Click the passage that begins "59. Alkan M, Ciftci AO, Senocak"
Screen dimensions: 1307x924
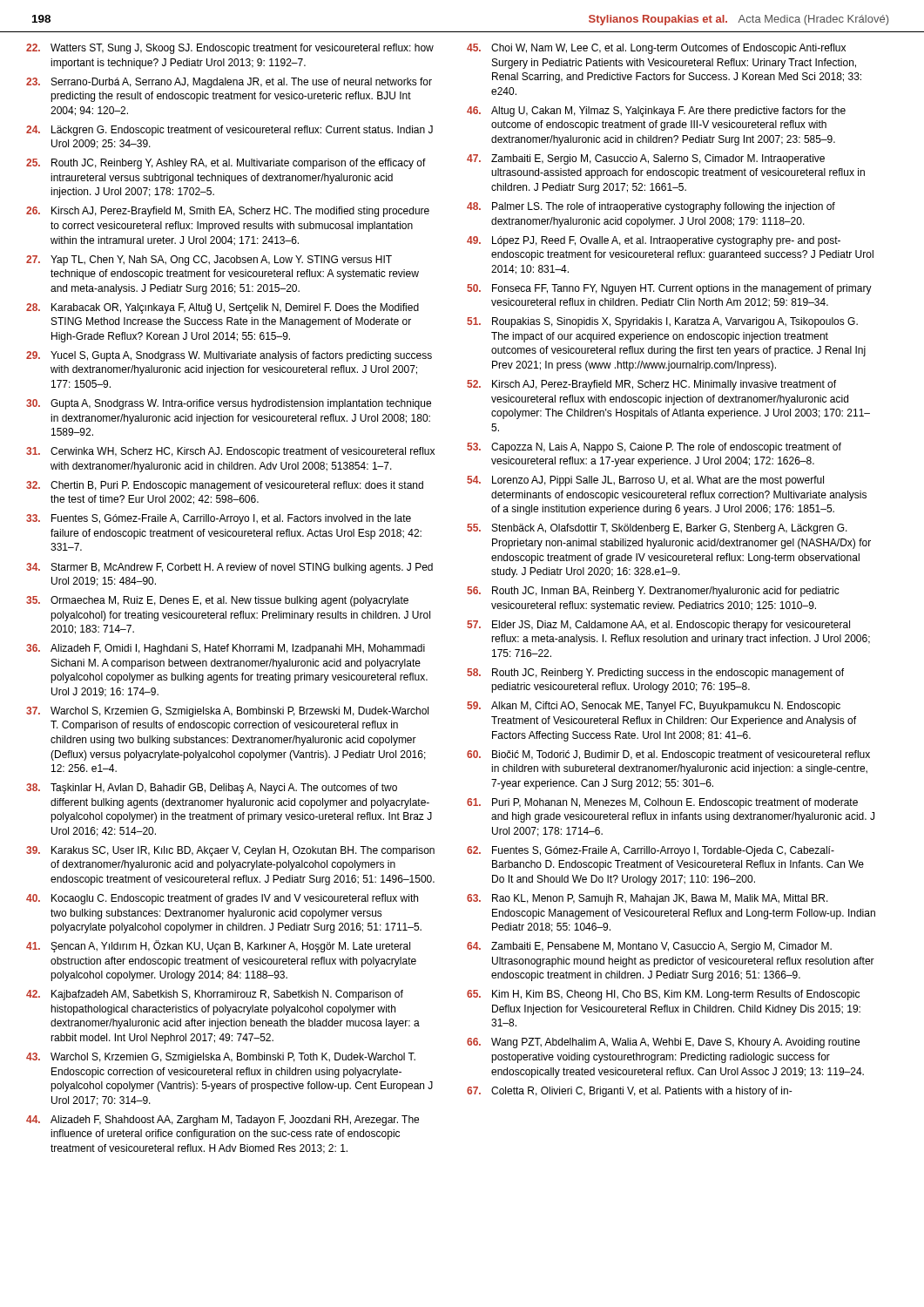[x=671, y=721]
